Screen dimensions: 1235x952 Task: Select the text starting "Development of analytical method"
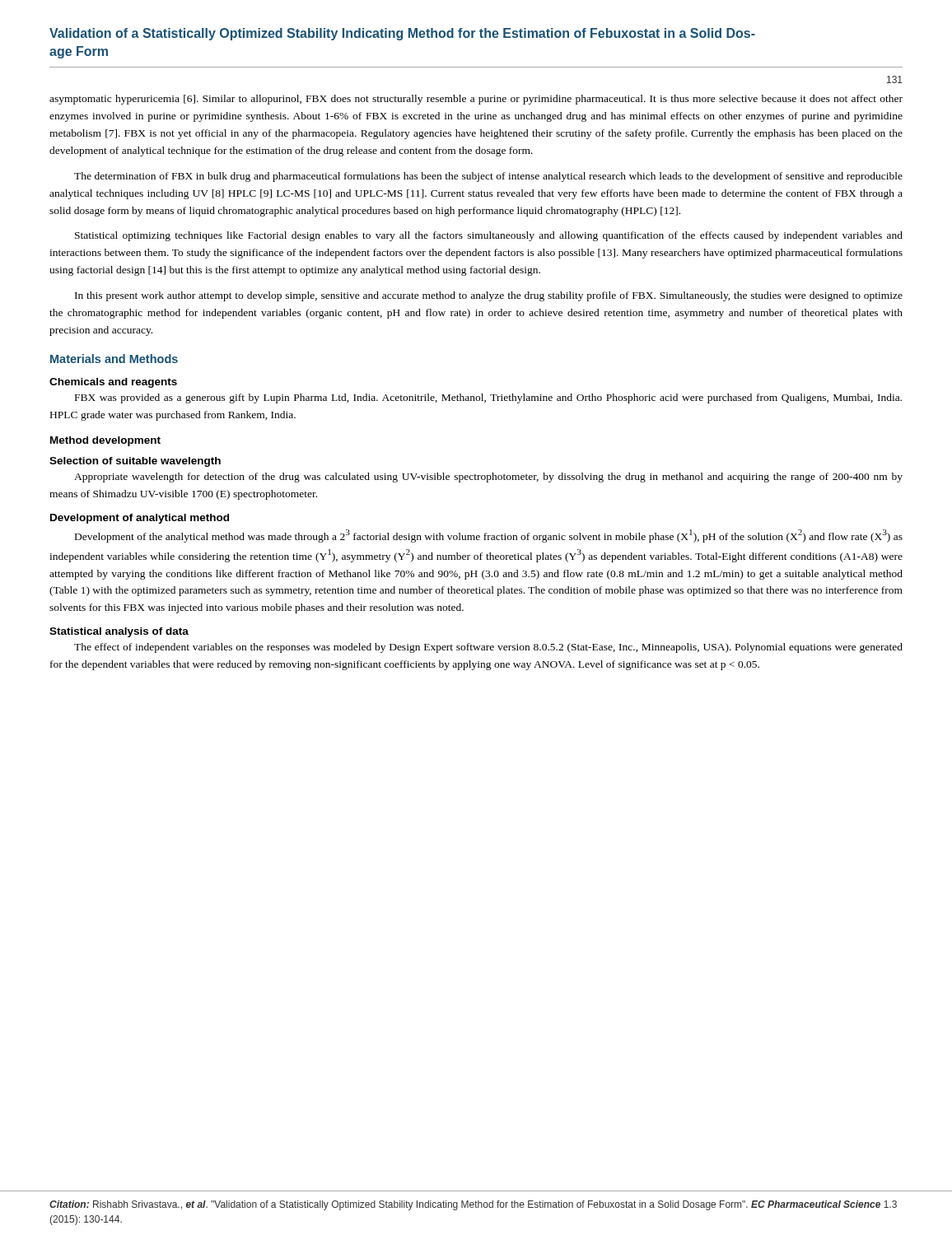coord(140,517)
